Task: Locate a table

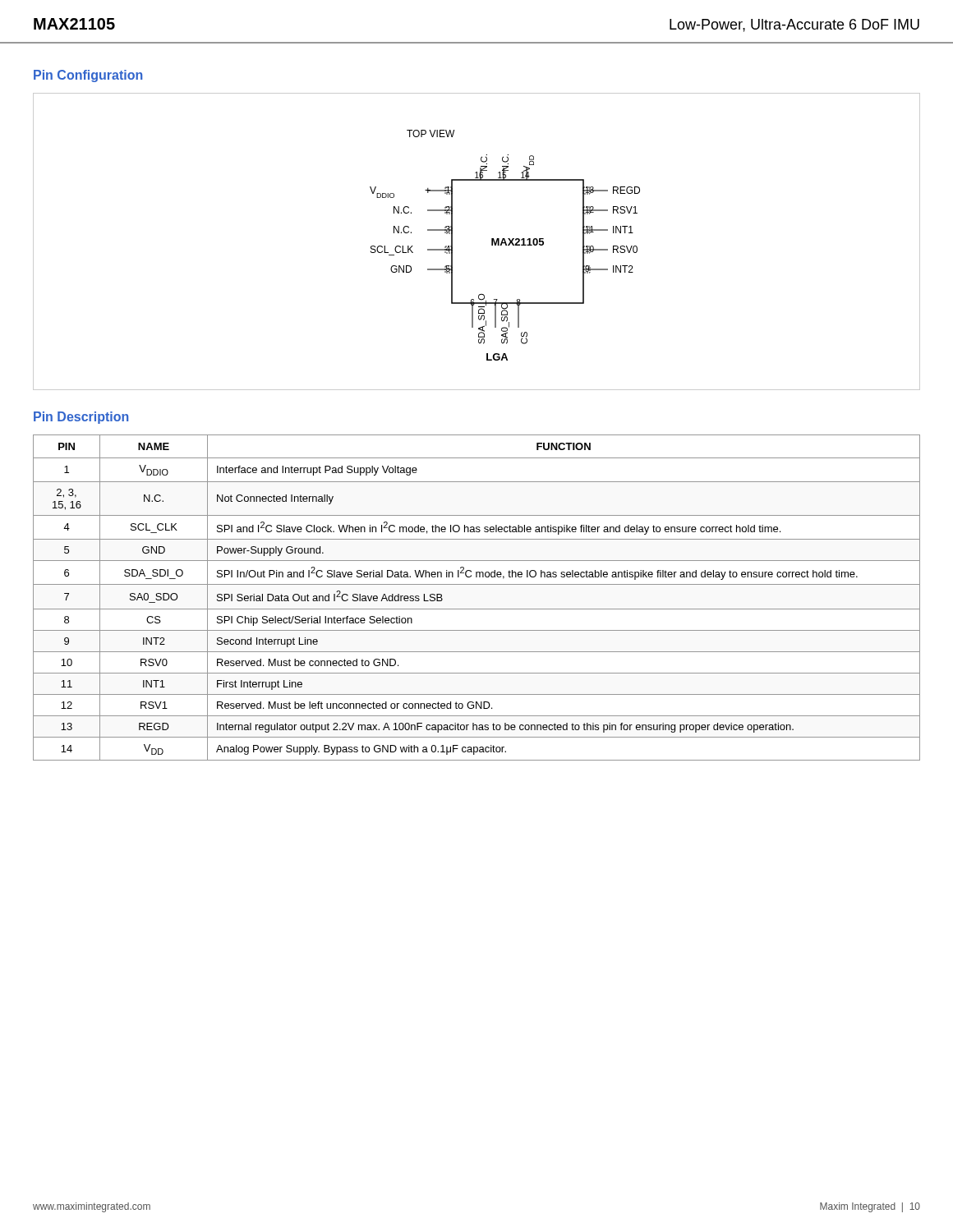Action: point(476,598)
